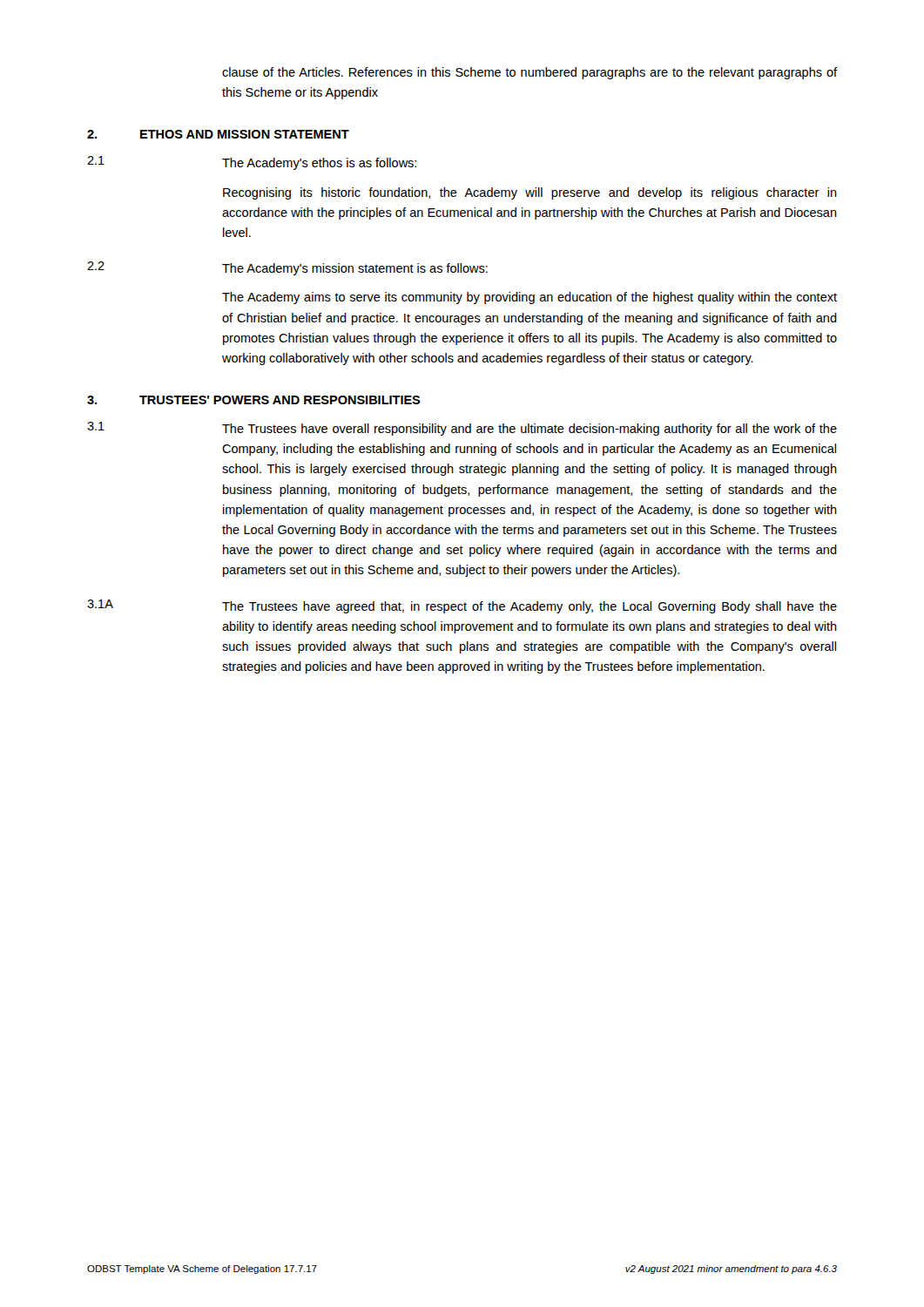Select the block starting "2 The Academy's mission"

(462, 269)
